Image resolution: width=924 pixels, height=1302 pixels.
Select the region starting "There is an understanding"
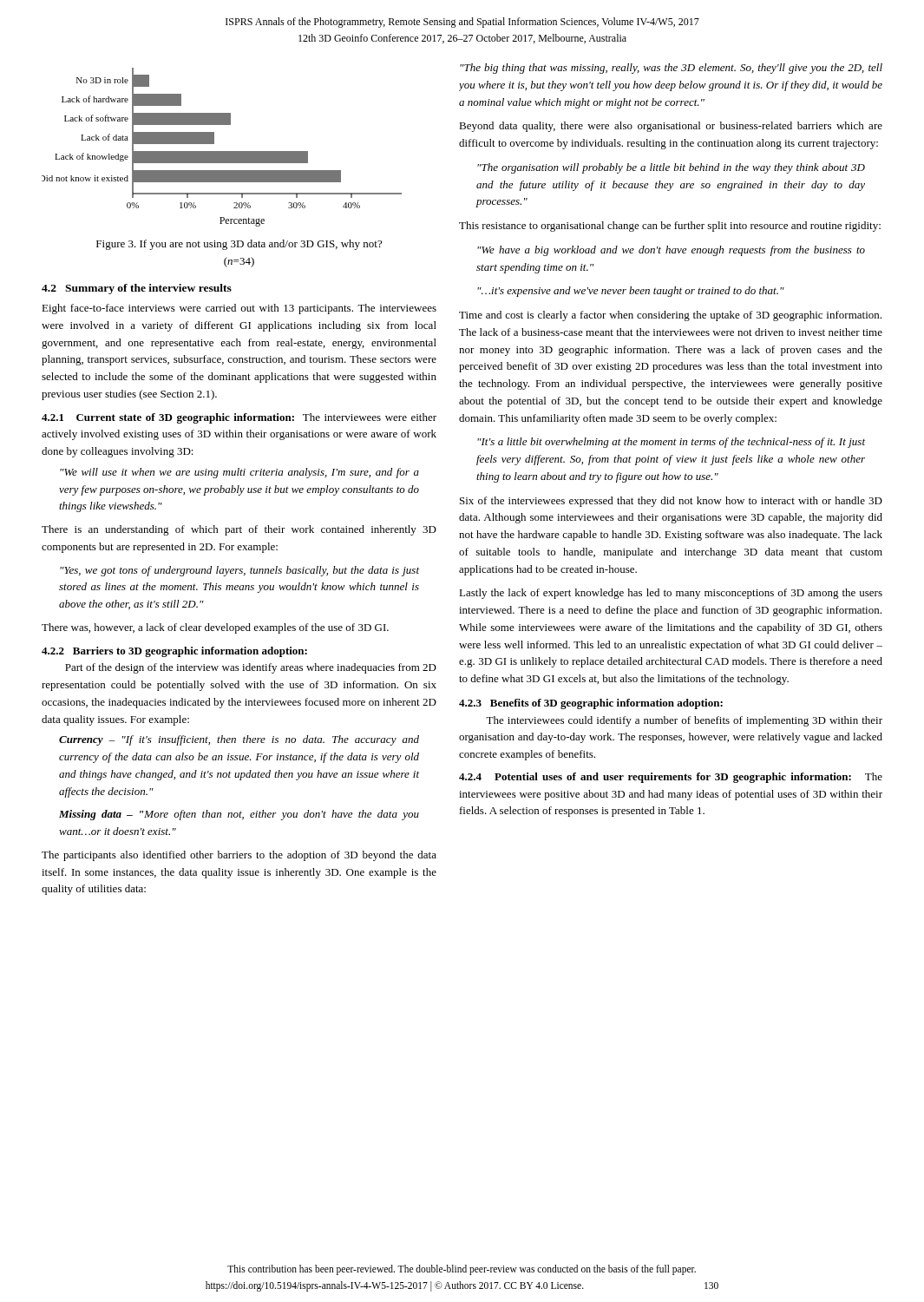239,538
